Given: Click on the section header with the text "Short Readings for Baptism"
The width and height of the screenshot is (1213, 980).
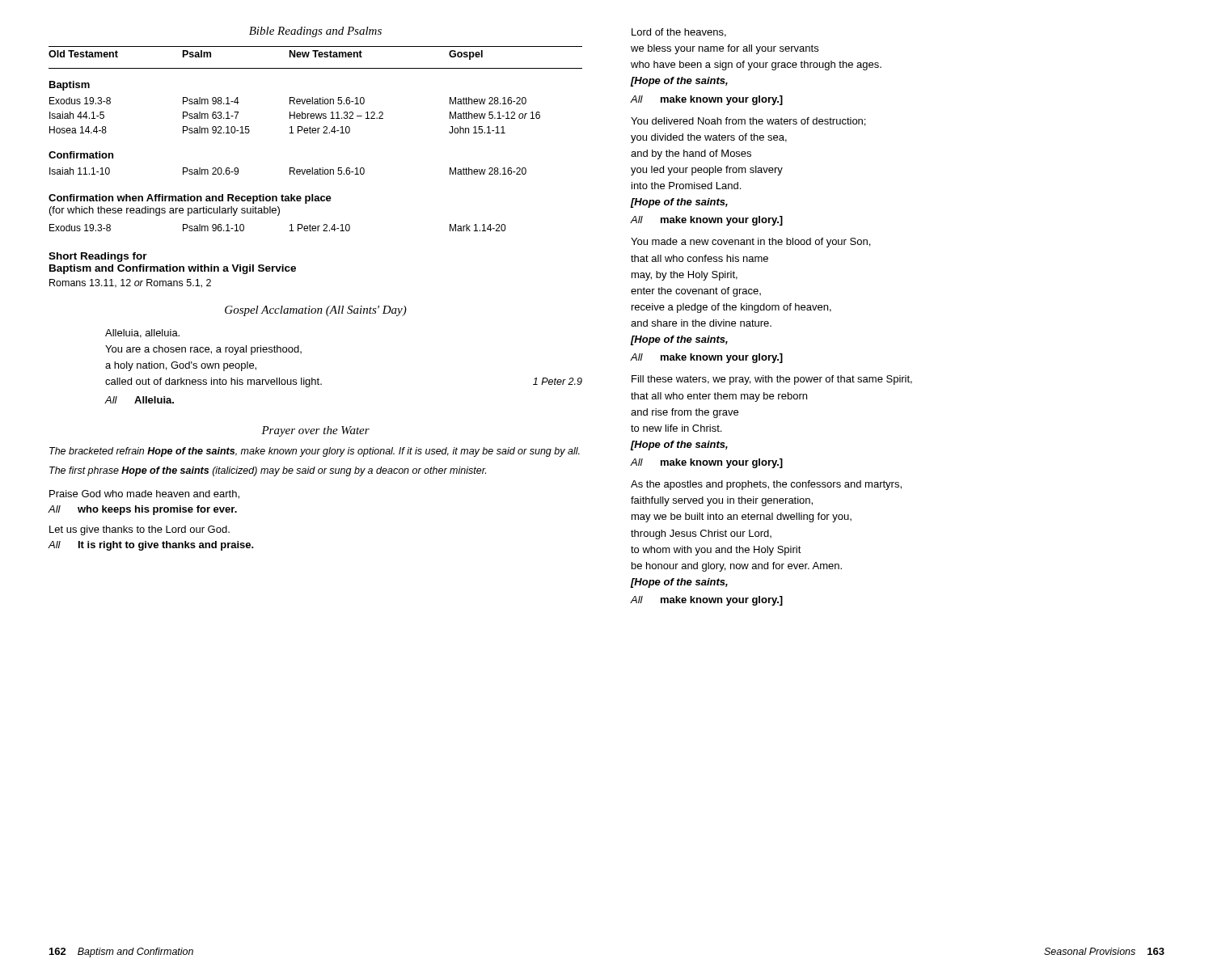Looking at the screenshot, I should (x=98, y=257).
